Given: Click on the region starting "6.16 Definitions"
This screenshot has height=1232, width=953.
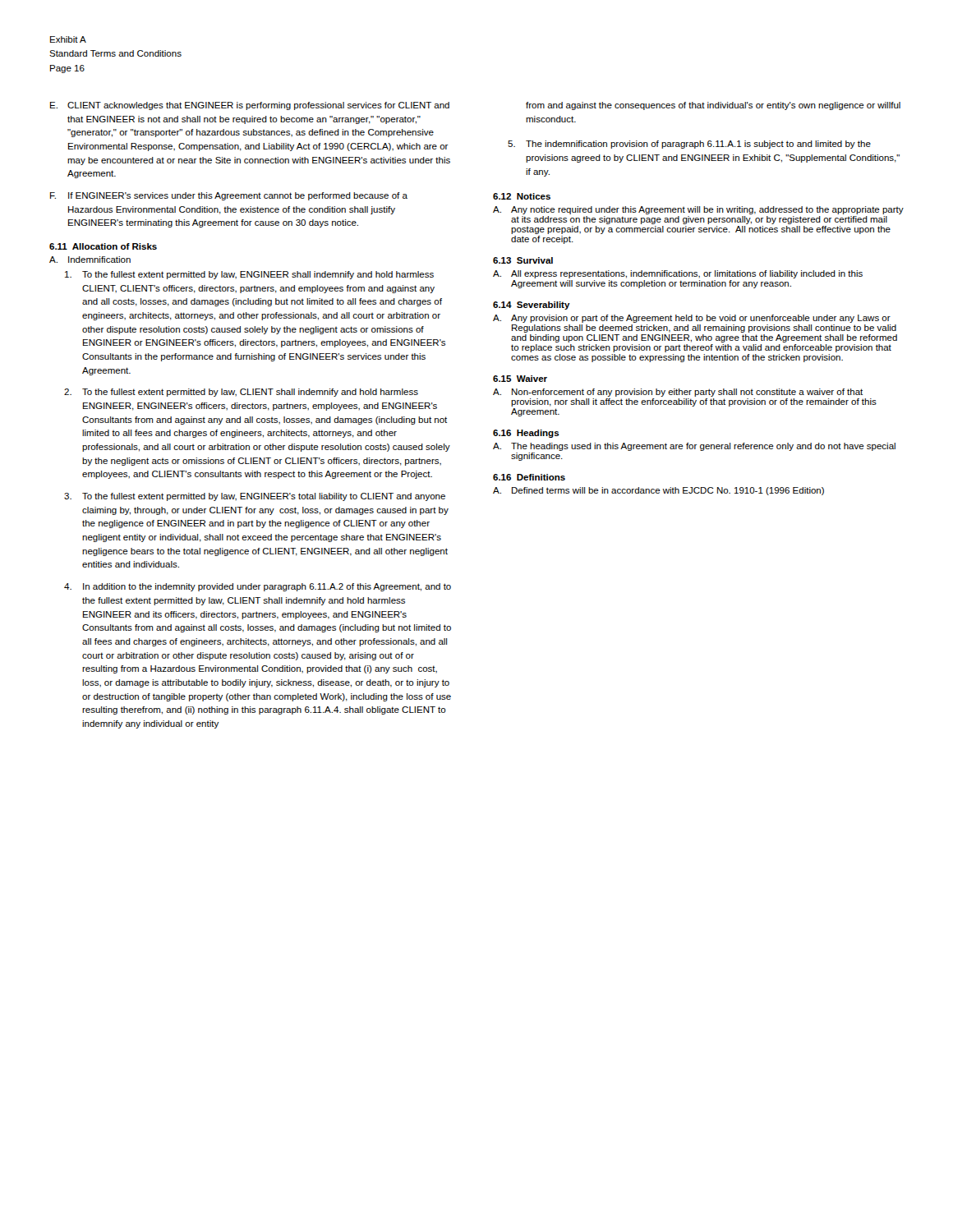Looking at the screenshot, I should [529, 478].
